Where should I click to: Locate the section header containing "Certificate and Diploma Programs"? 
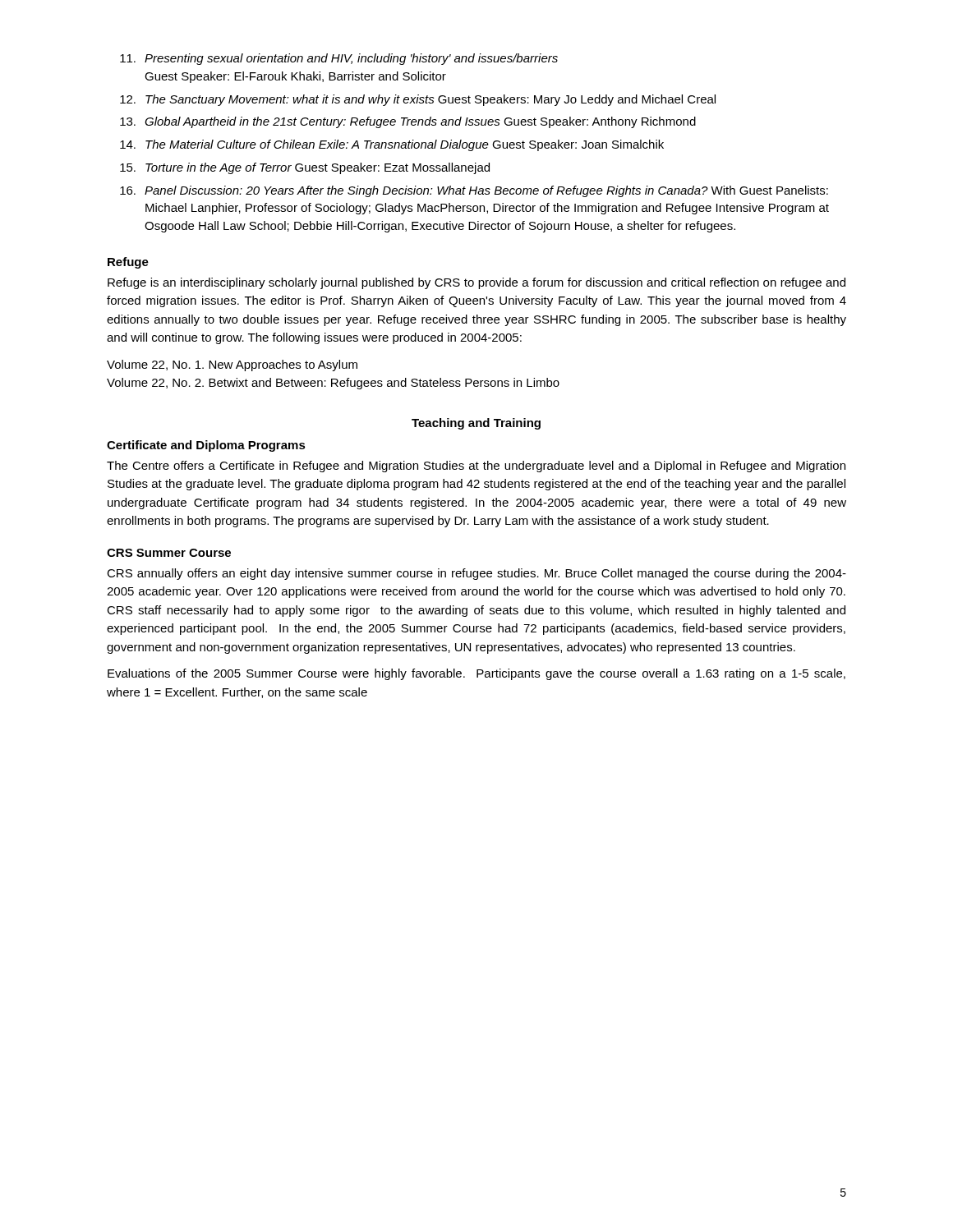click(206, 445)
